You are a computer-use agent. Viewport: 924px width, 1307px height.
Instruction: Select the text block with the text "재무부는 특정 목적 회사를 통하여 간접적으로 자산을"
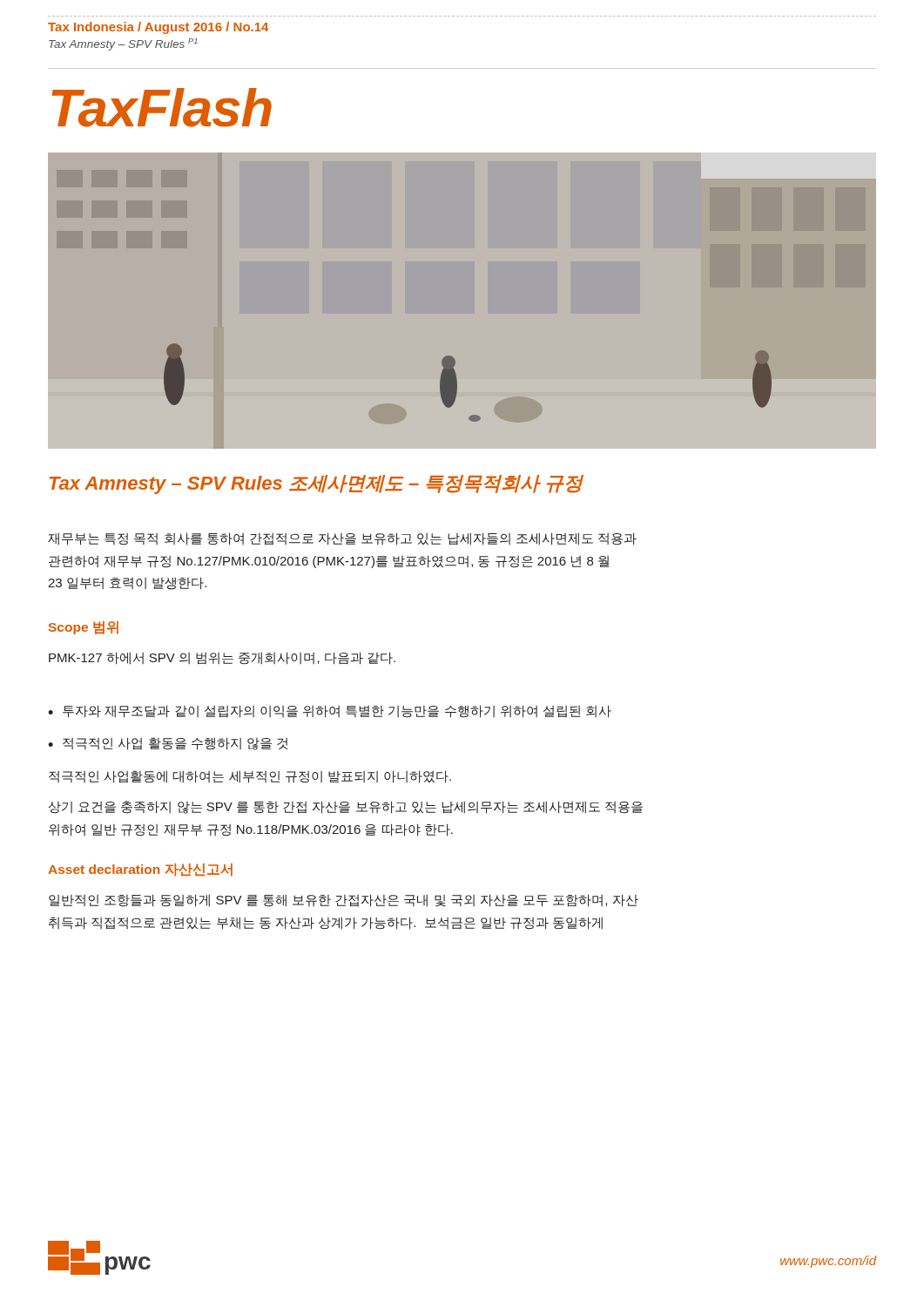(x=342, y=560)
